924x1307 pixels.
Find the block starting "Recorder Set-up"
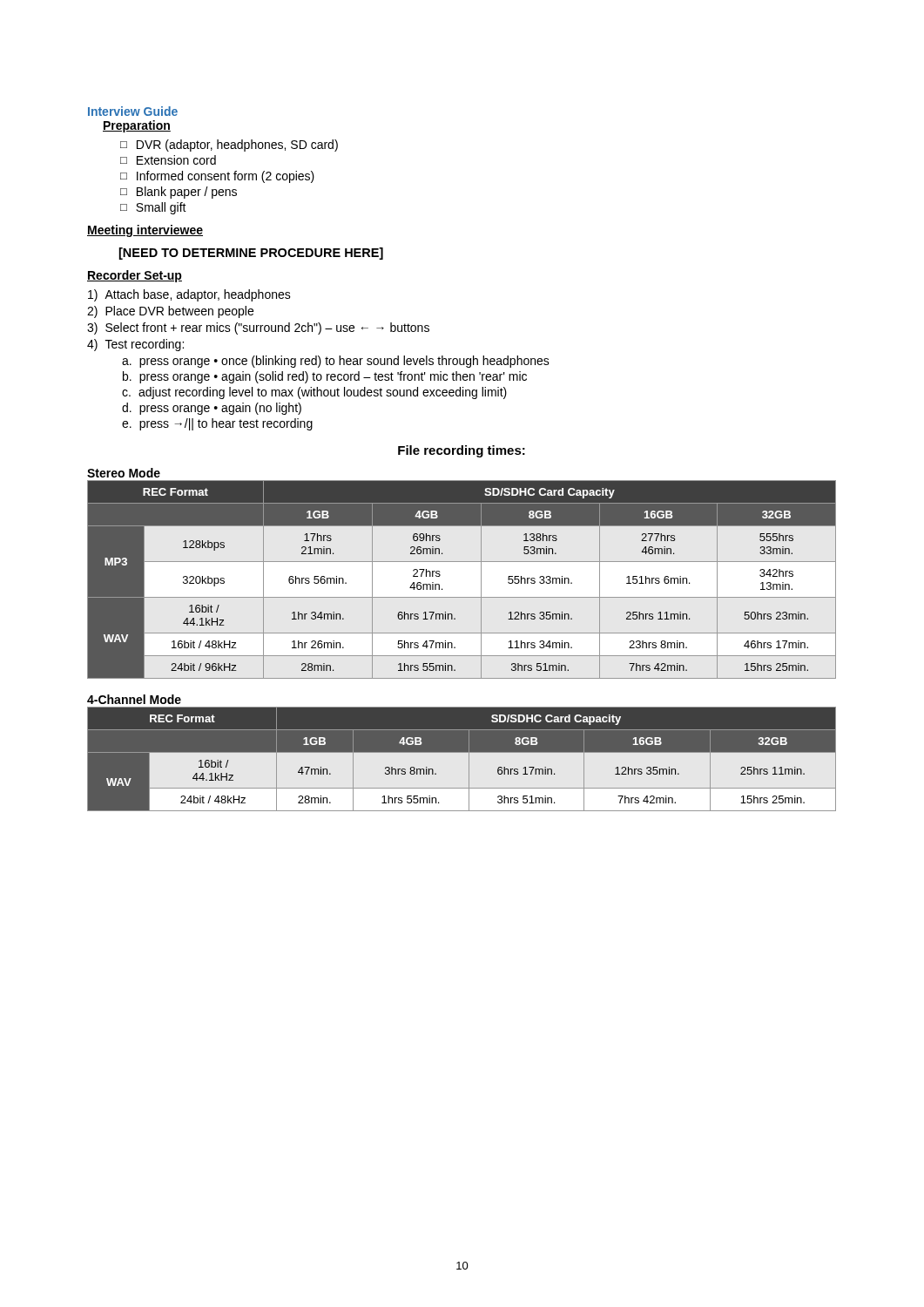135,276
